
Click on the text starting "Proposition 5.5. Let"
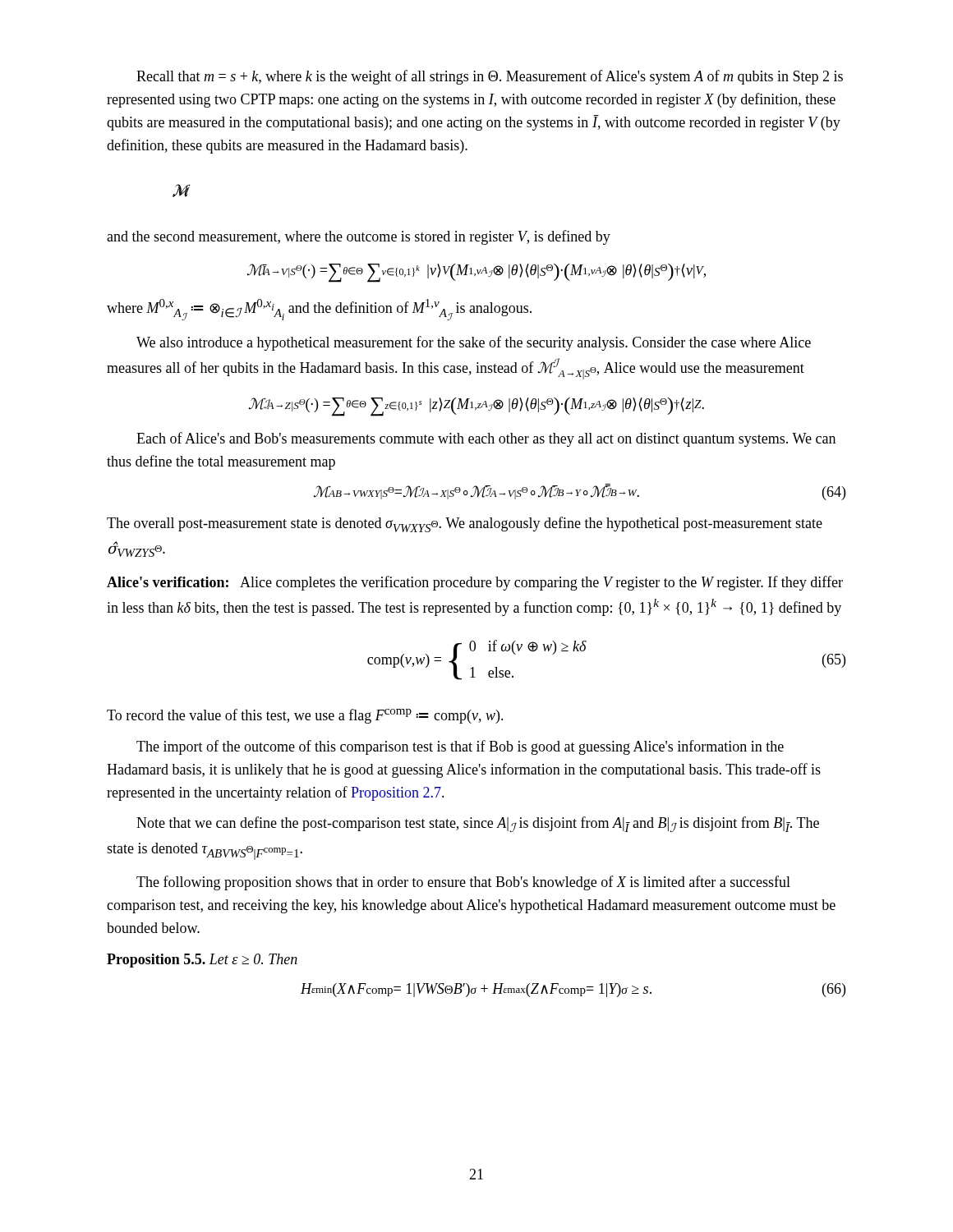tap(202, 961)
